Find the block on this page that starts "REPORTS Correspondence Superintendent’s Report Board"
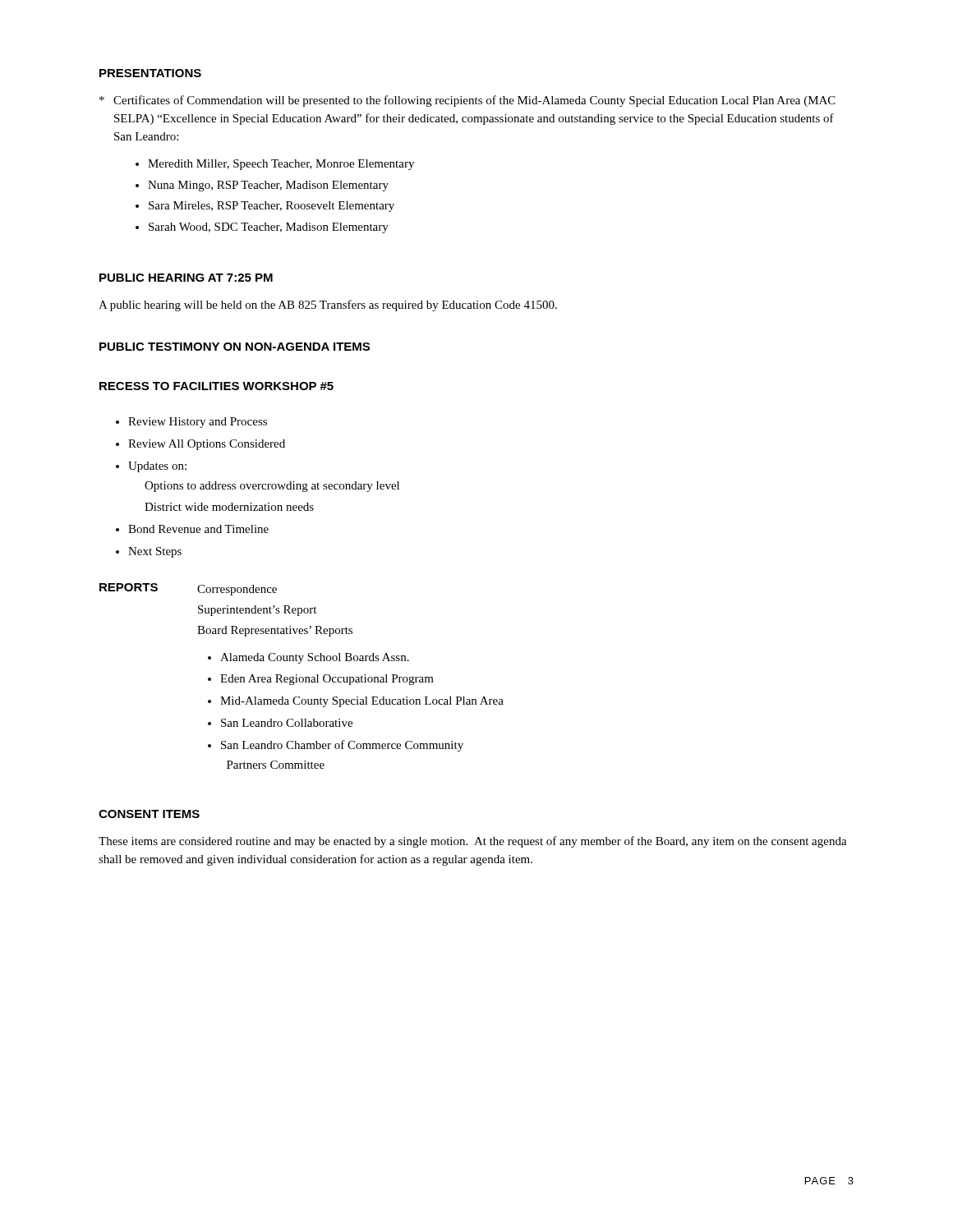Image resolution: width=953 pixels, height=1232 pixels. coord(302,676)
